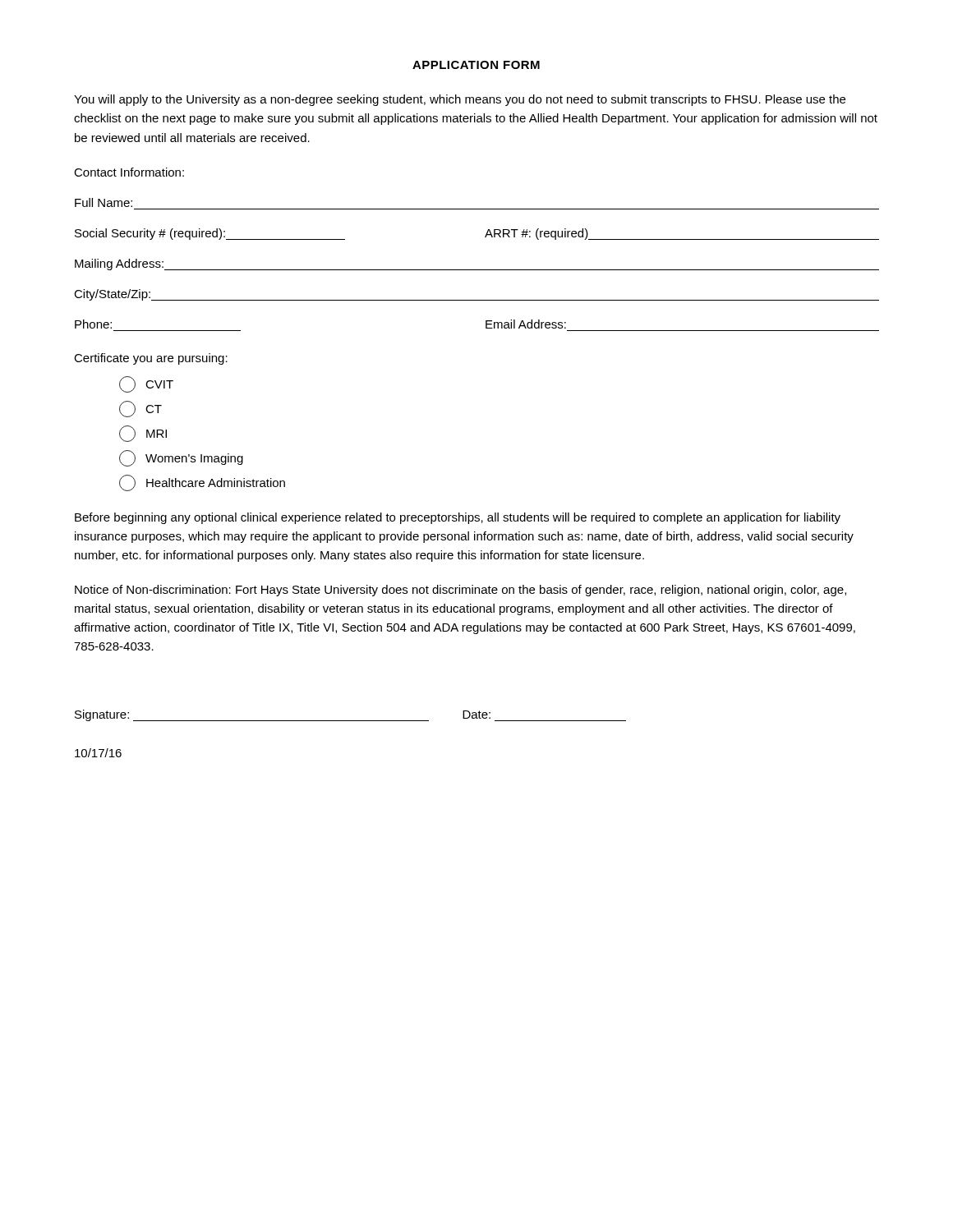Find the block on this page that starts "You will apply to the"
Screen dimensions: 1232x953
(x=476, y=118)
